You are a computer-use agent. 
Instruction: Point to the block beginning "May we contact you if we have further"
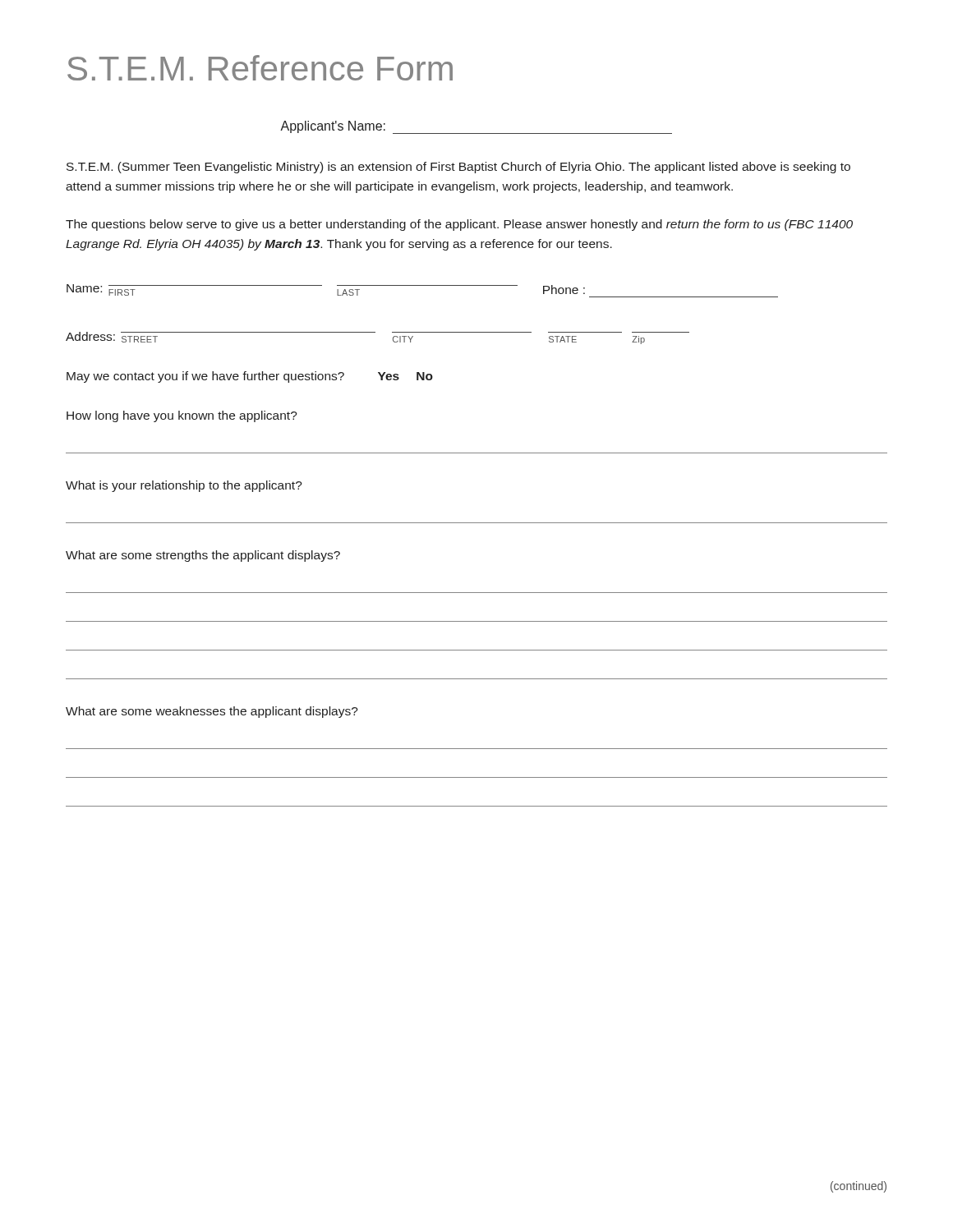click(249, 376)
